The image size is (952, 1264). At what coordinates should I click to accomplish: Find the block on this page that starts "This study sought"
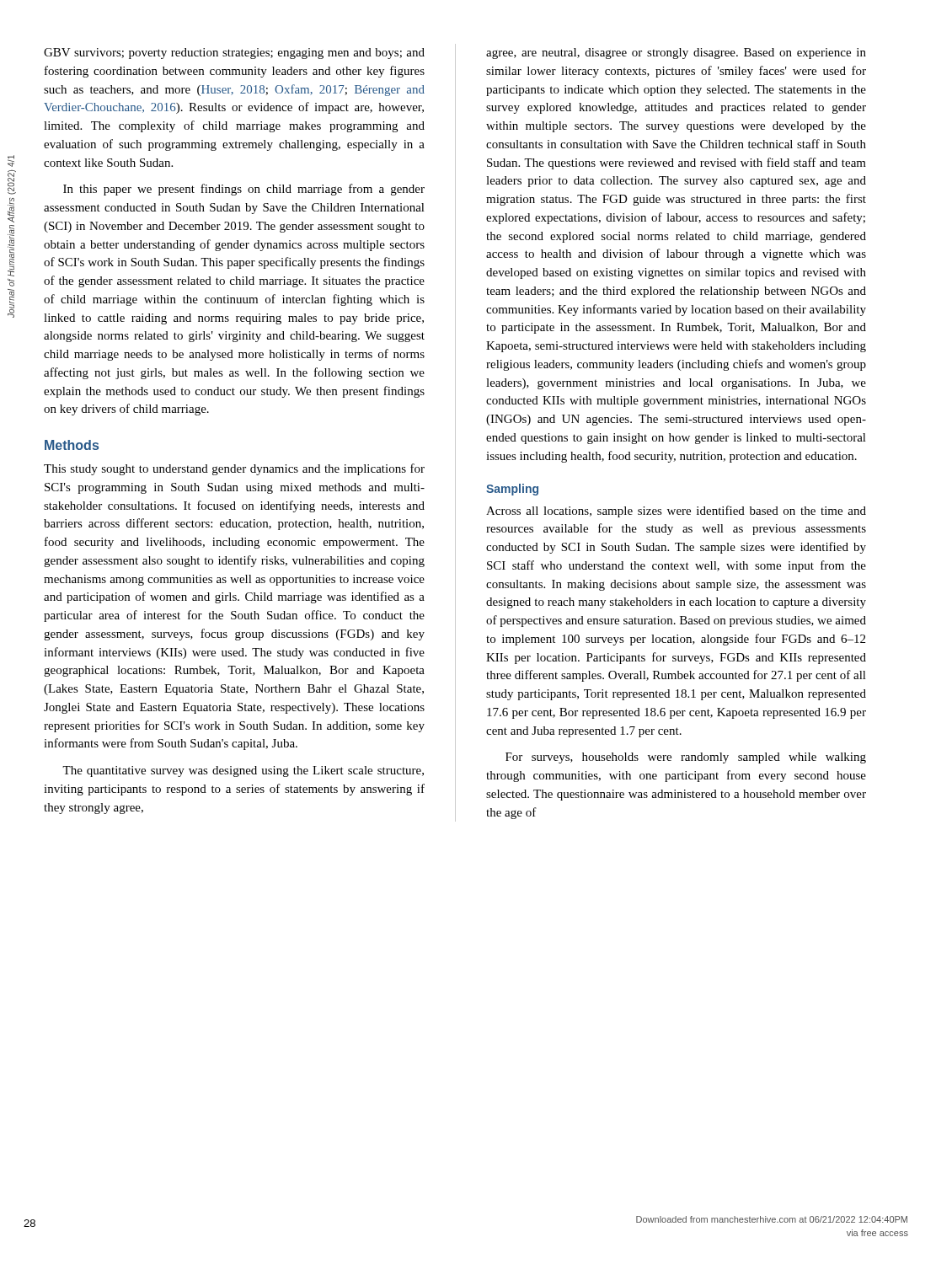click(x=234, y=607)
